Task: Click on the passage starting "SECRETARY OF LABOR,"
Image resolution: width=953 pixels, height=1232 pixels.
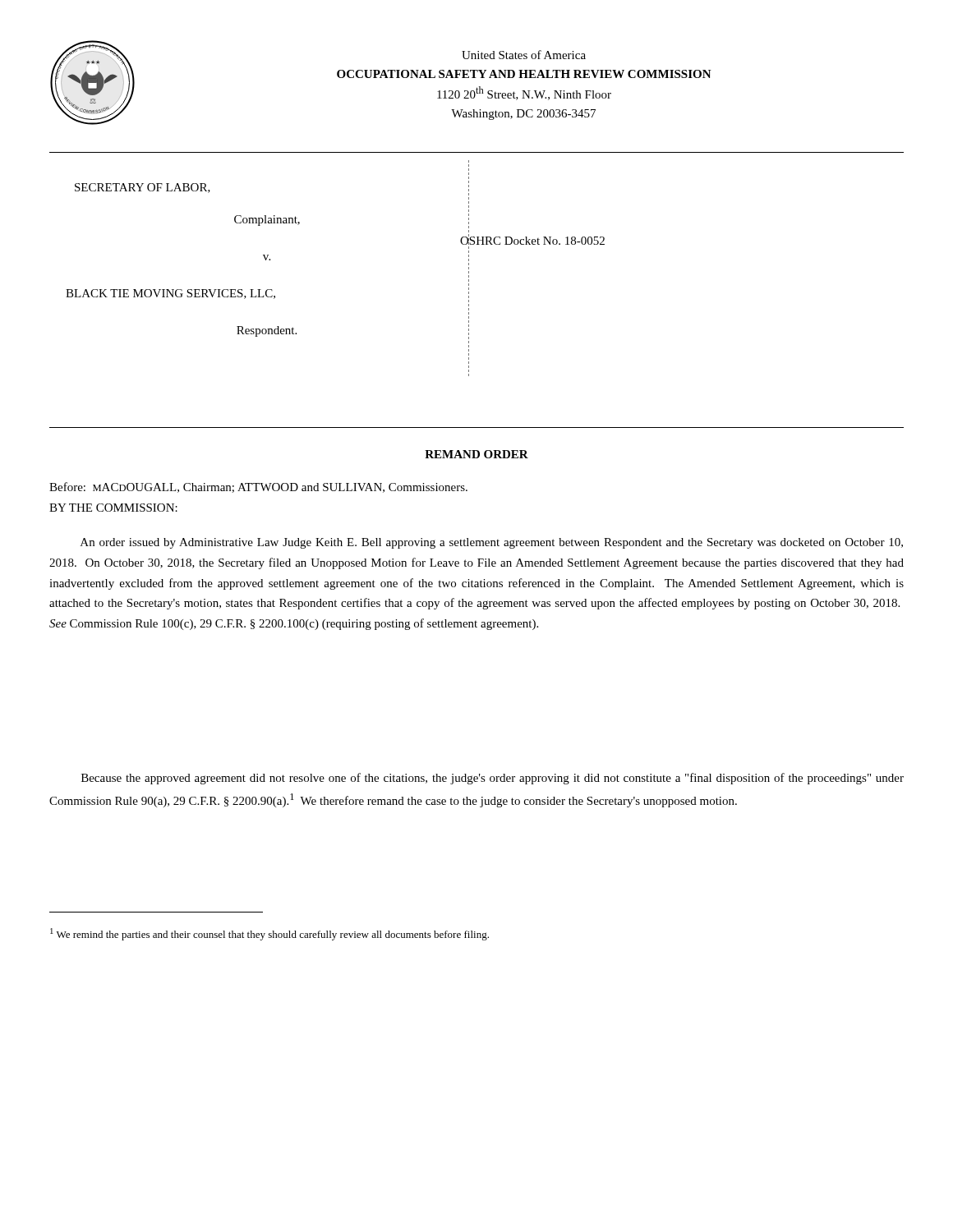Action: click(x=267, y=259)
